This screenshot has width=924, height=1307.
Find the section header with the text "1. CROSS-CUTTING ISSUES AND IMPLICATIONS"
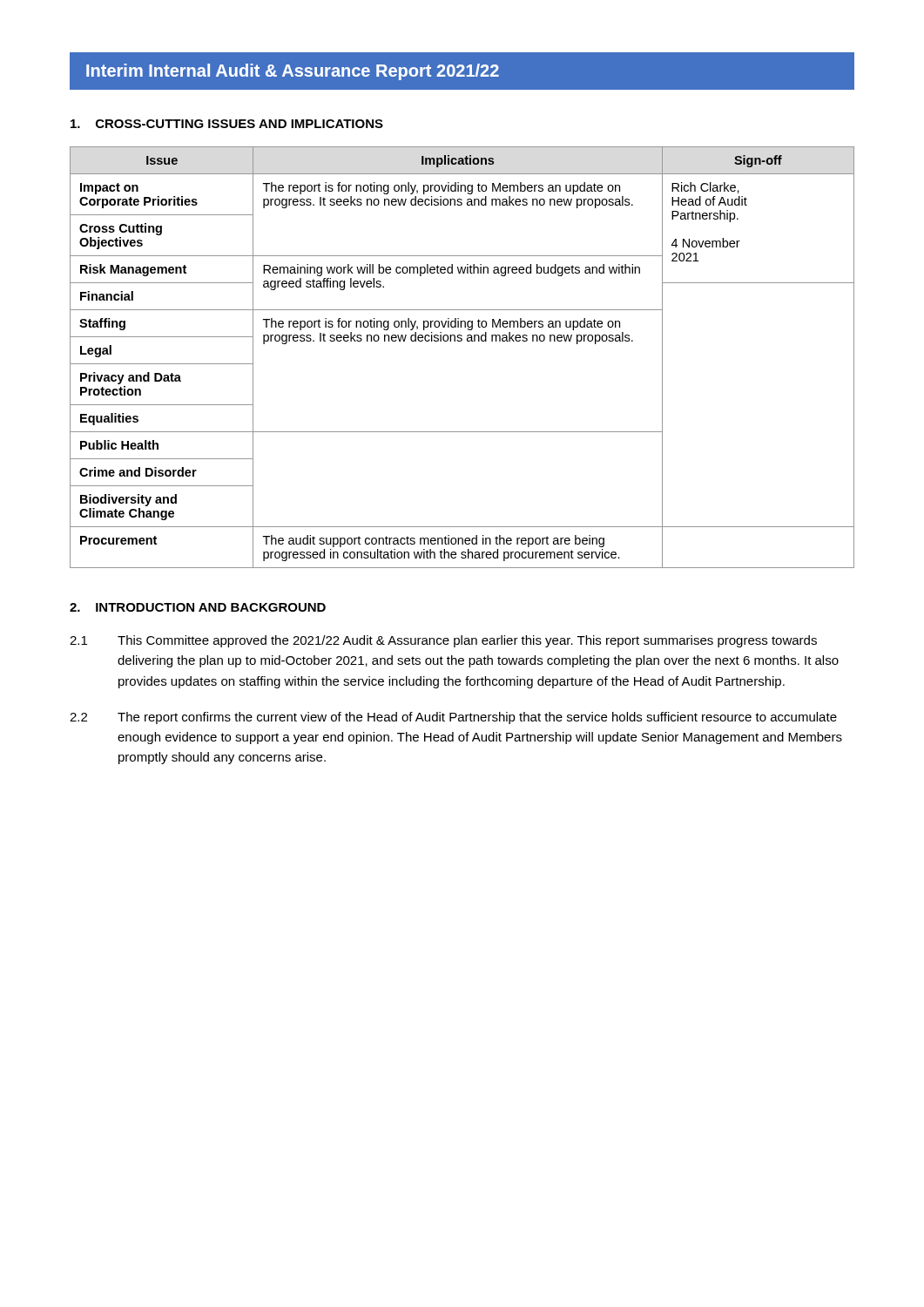226,123
